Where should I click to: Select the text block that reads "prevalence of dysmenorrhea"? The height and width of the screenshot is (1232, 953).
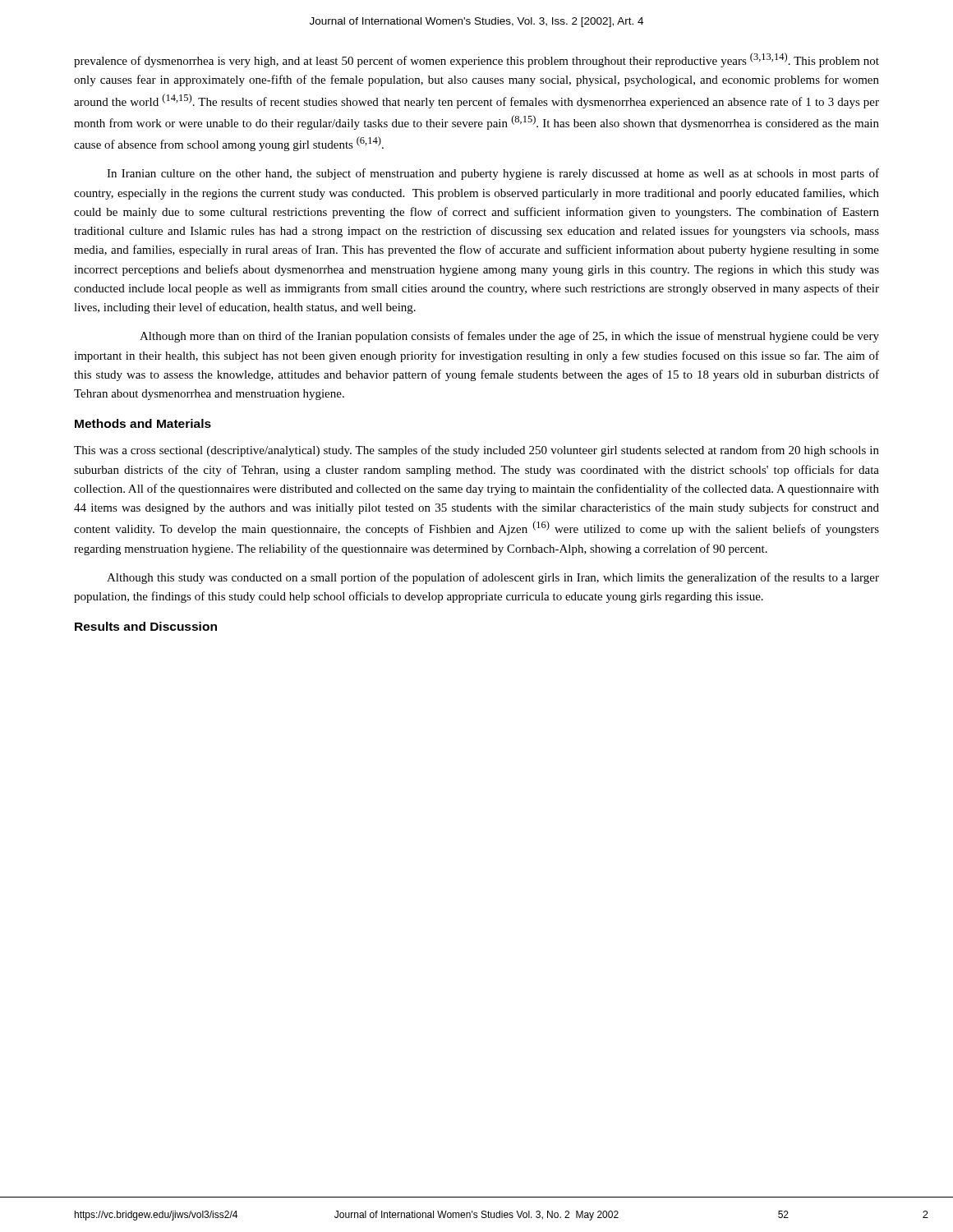(x=476, y=226)
